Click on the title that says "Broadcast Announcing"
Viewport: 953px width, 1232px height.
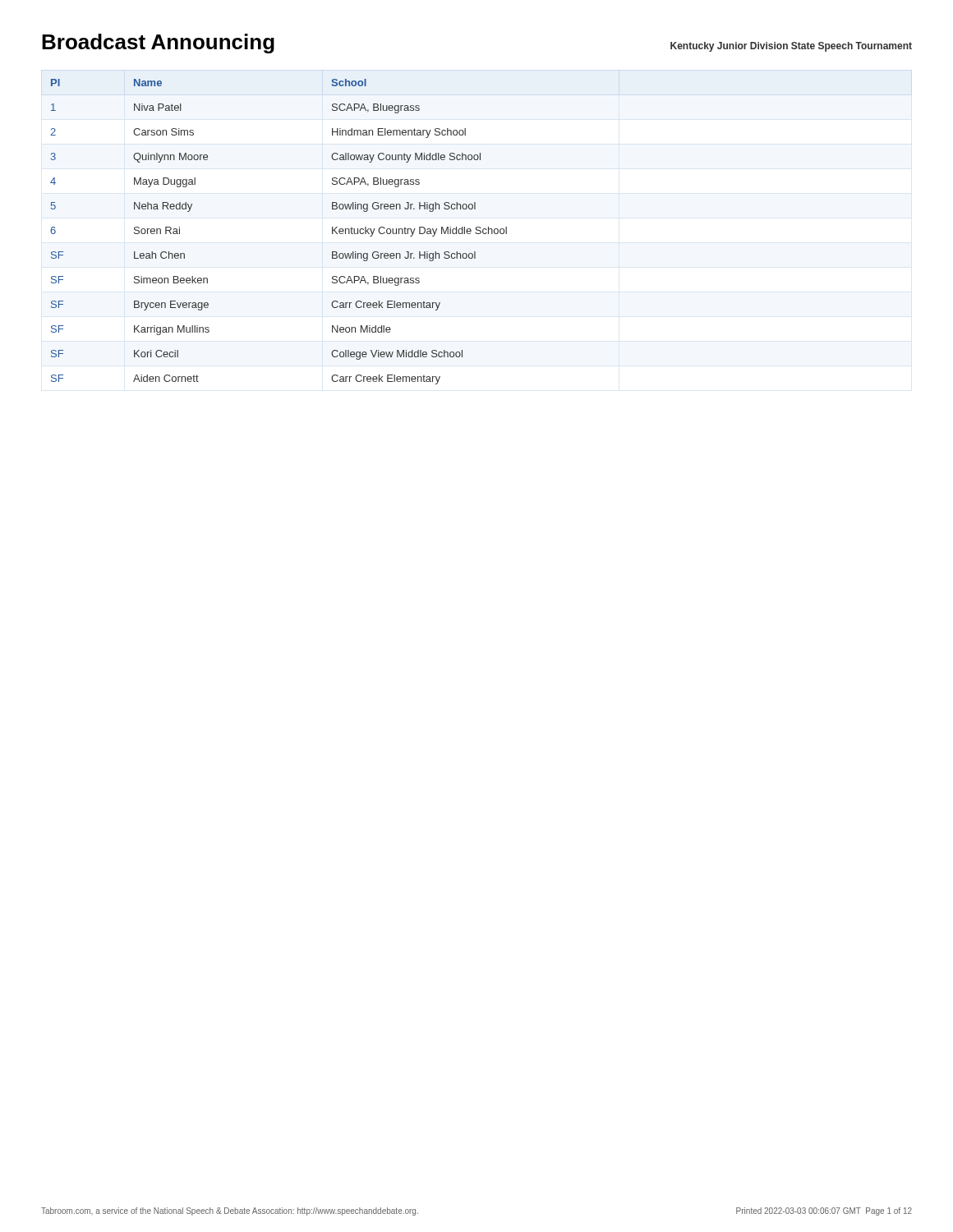click(x=158, y=42)
